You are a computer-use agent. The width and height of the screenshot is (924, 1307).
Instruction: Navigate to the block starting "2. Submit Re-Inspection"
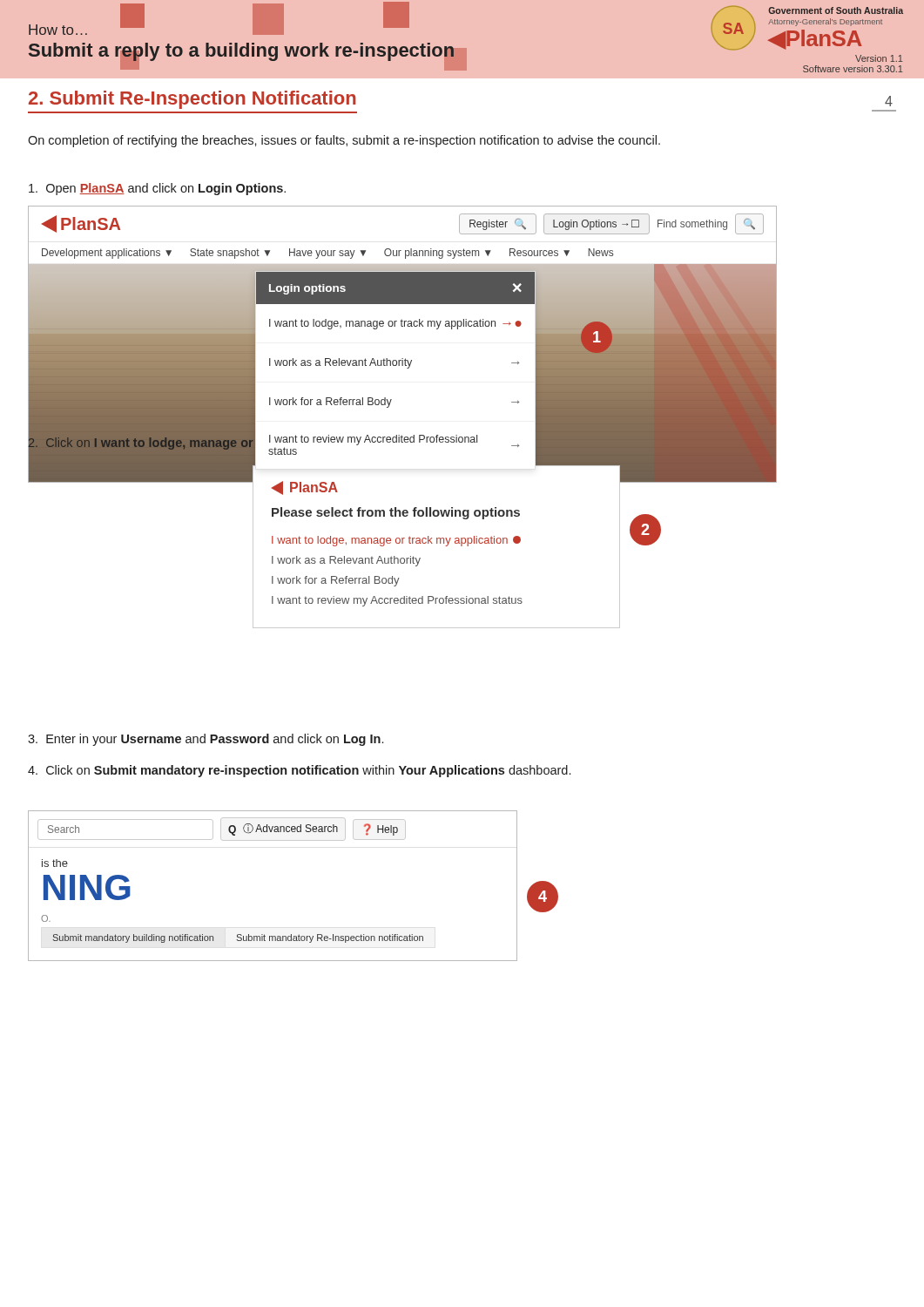[x=192, y=98]
